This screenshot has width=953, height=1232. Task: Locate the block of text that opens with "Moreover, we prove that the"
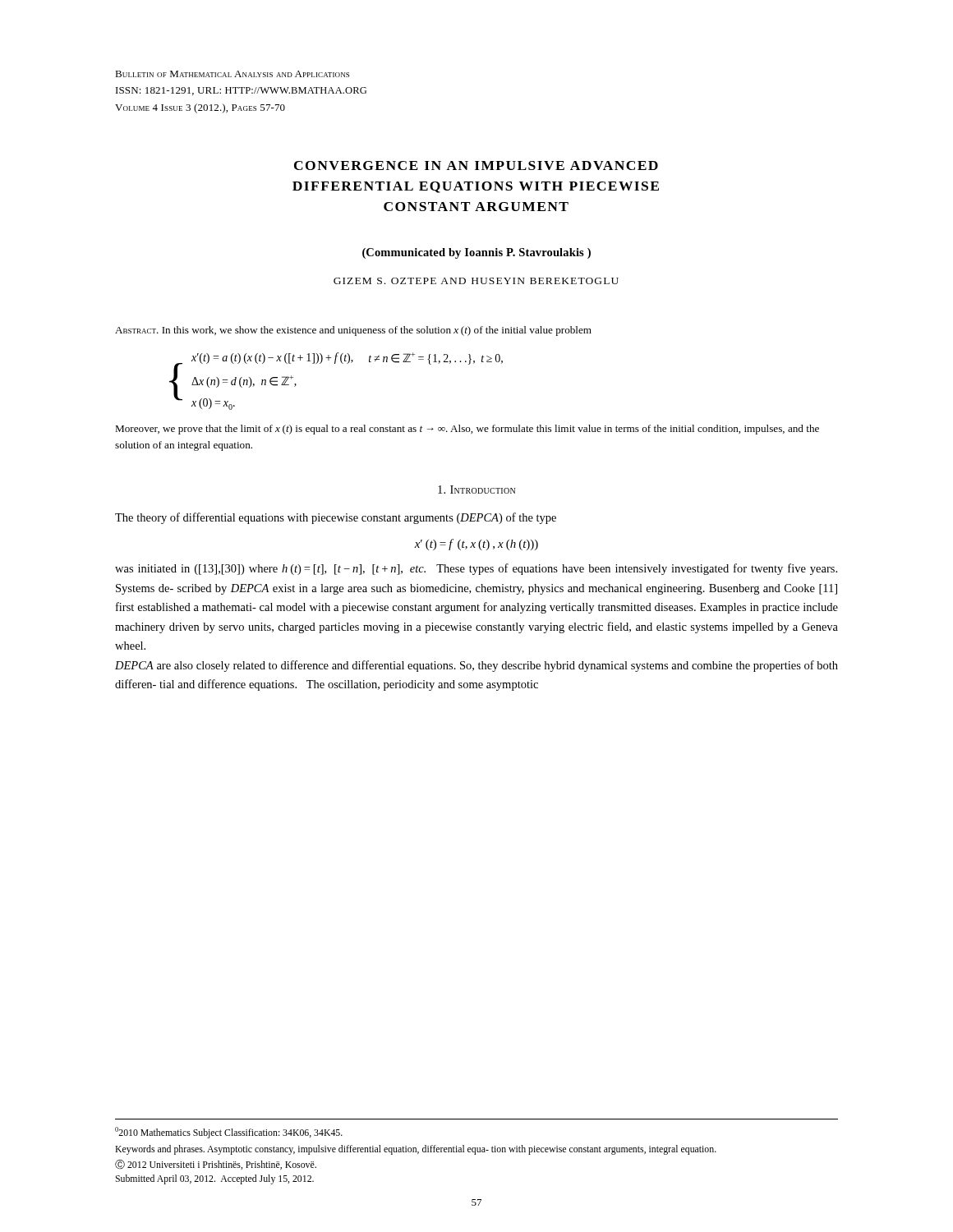tap(467, 436)
